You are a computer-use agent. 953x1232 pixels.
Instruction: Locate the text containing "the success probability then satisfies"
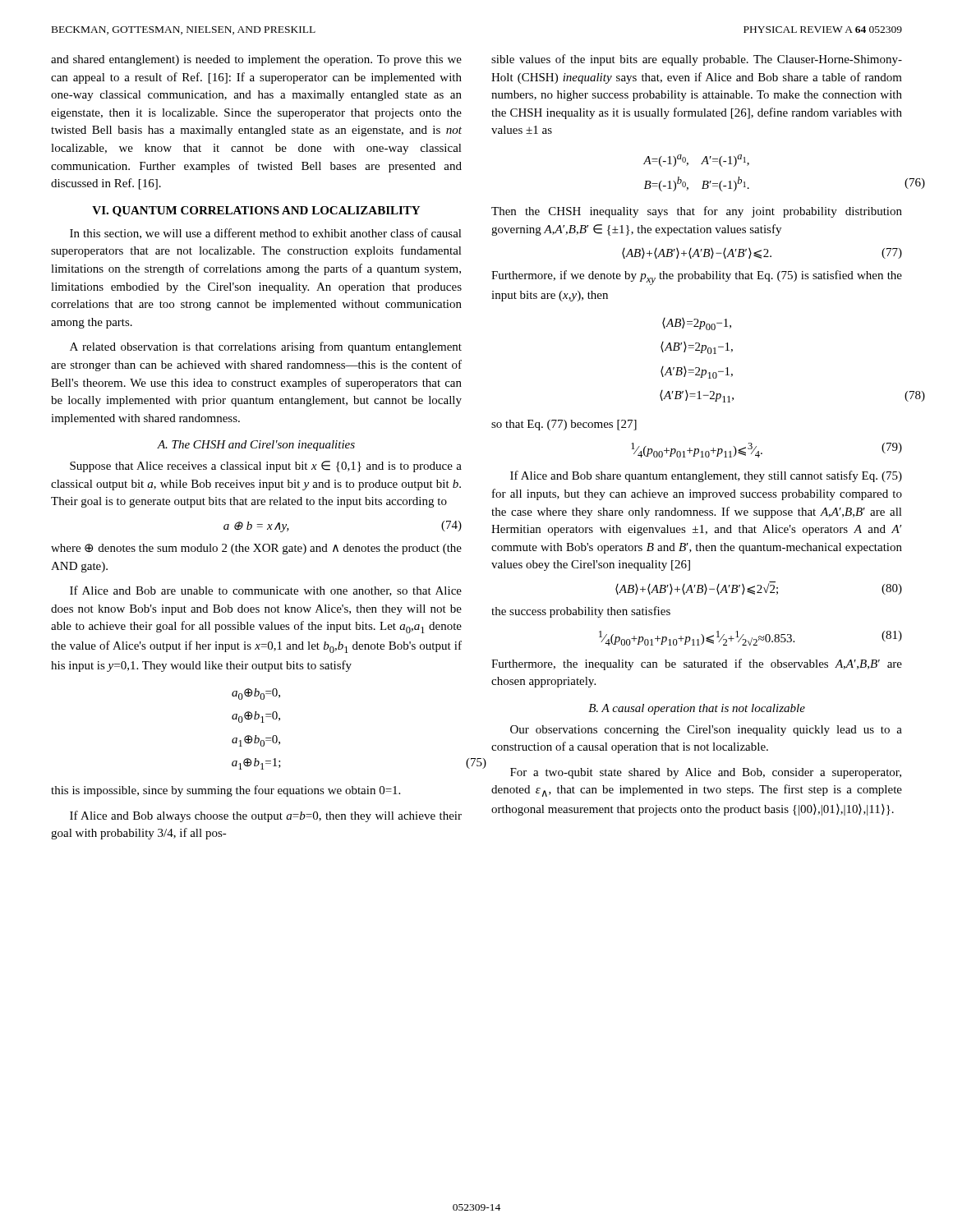581,612
